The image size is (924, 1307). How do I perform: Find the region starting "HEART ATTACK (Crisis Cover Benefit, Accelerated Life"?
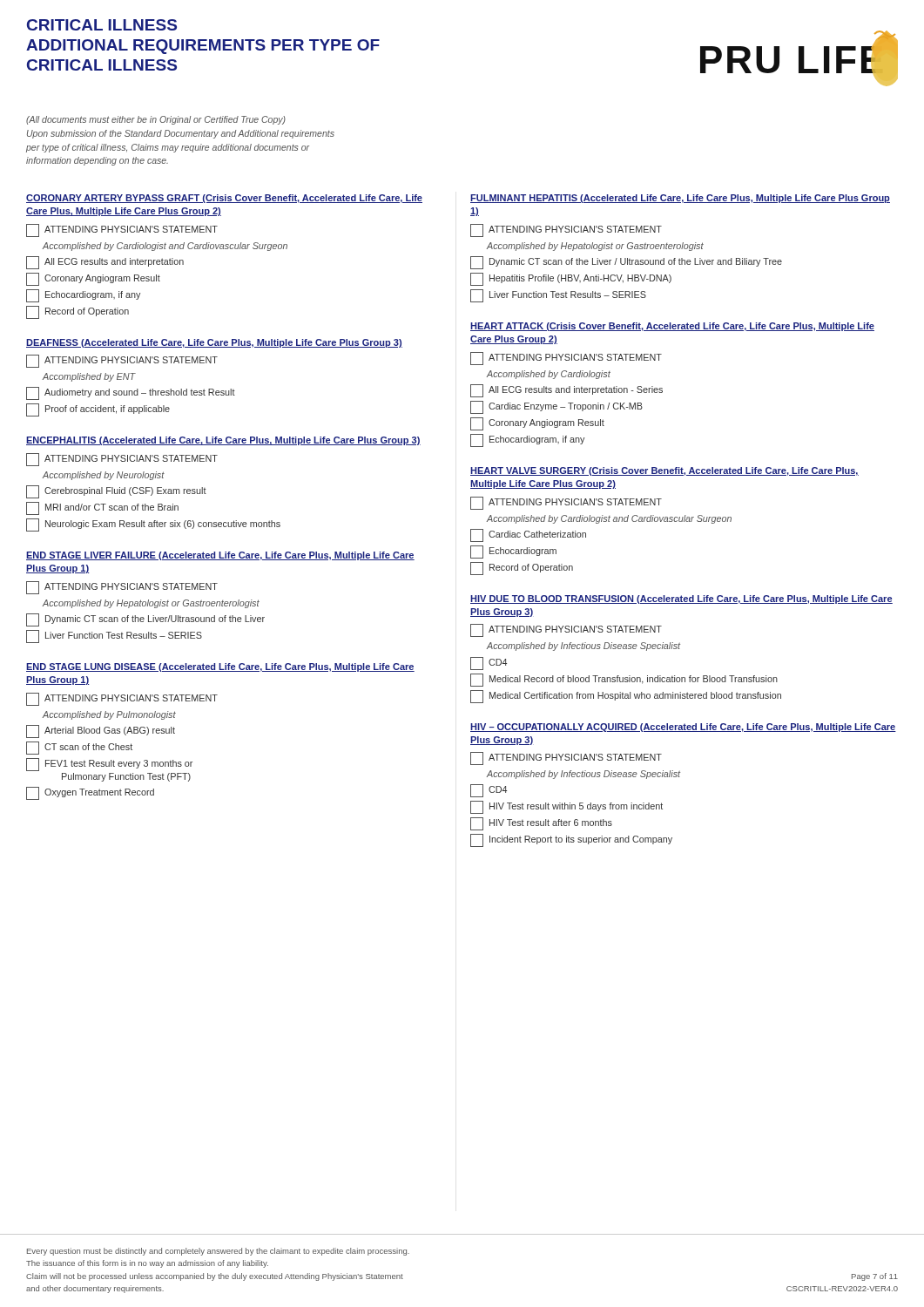[672, 333]
